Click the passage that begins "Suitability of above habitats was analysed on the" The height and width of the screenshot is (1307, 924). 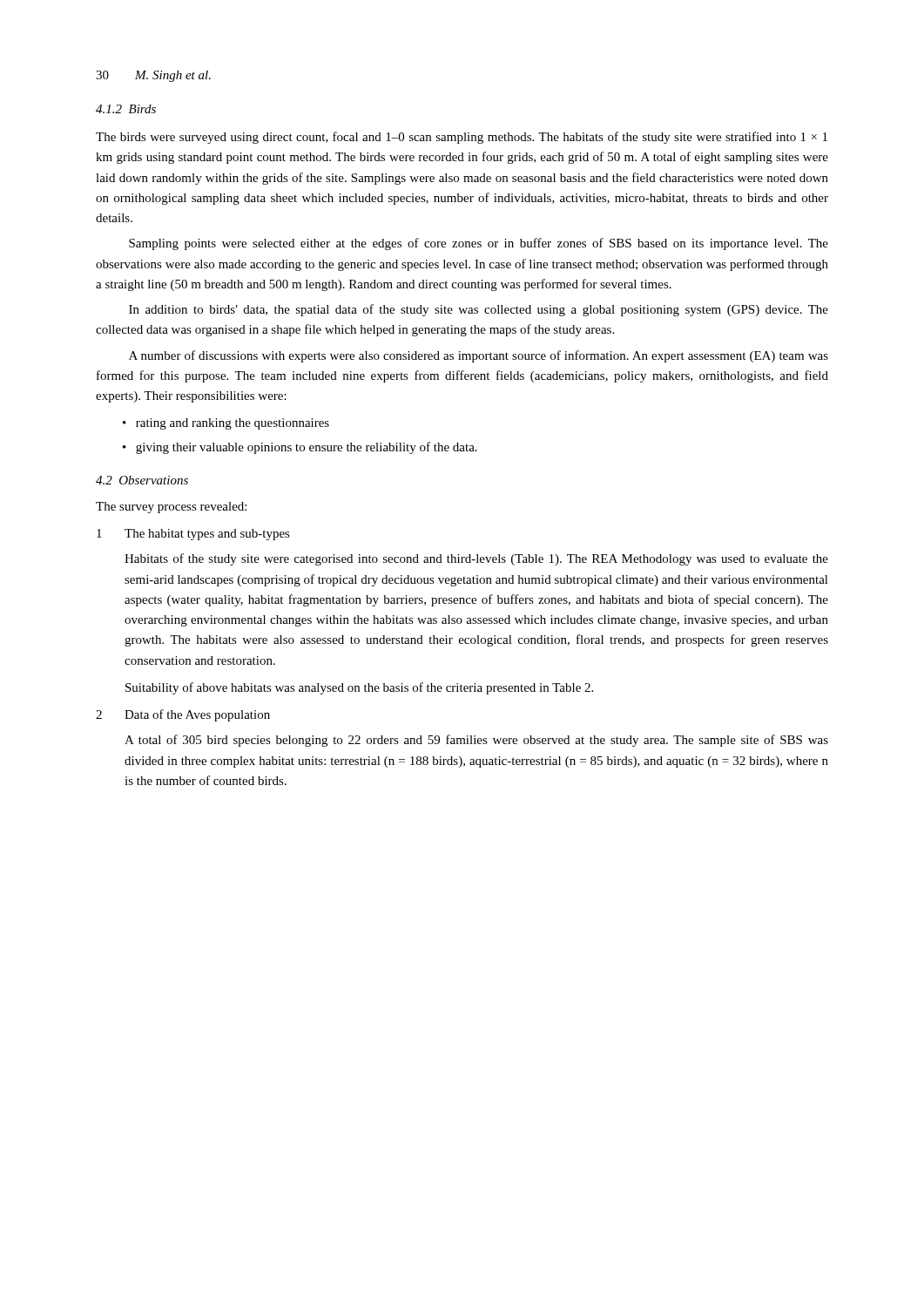pyautogui.click(x=476, y=688)
